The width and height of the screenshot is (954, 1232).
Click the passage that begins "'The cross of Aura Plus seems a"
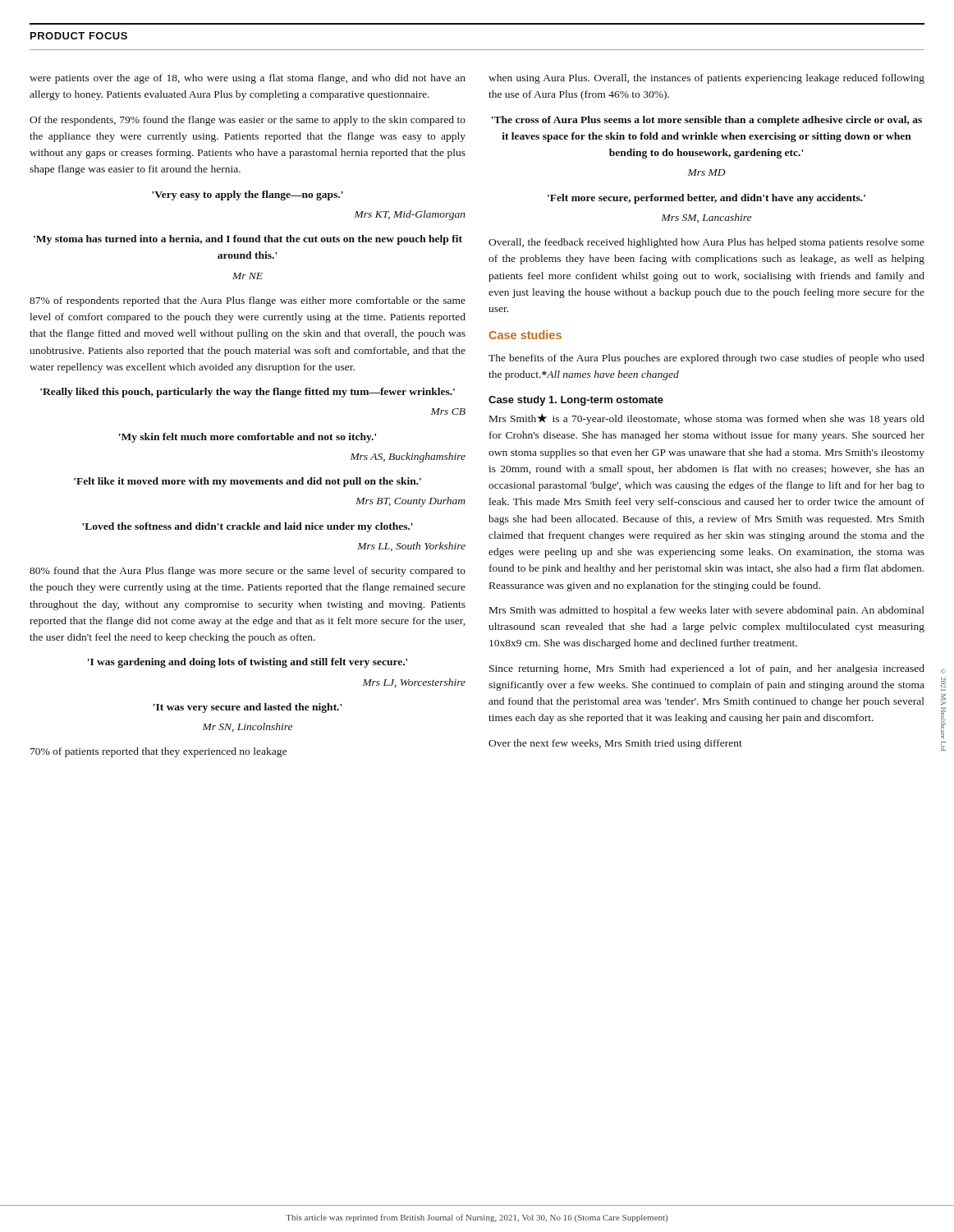[706, 146]
